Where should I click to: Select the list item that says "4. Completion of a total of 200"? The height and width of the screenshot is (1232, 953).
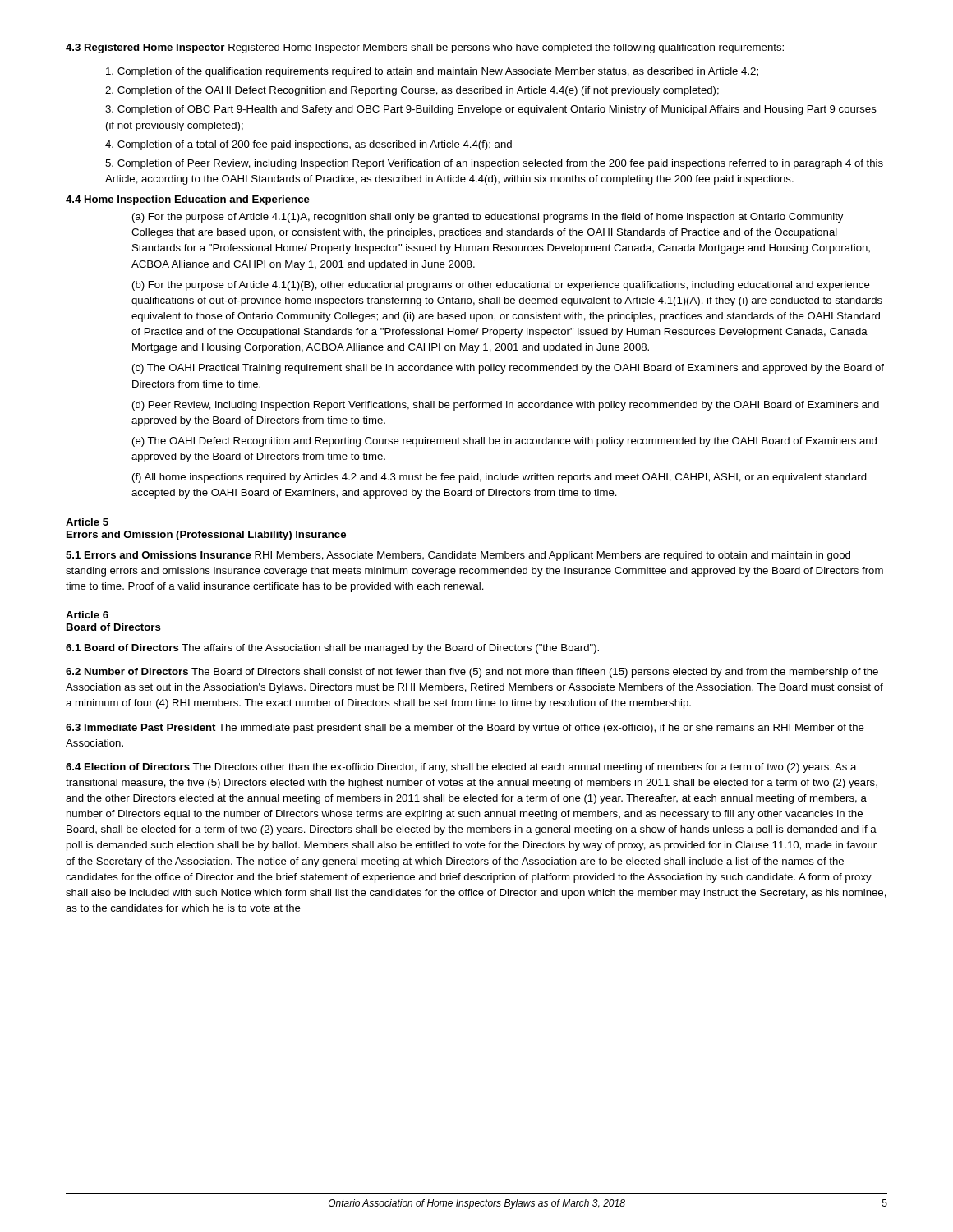tap(309, 144)
